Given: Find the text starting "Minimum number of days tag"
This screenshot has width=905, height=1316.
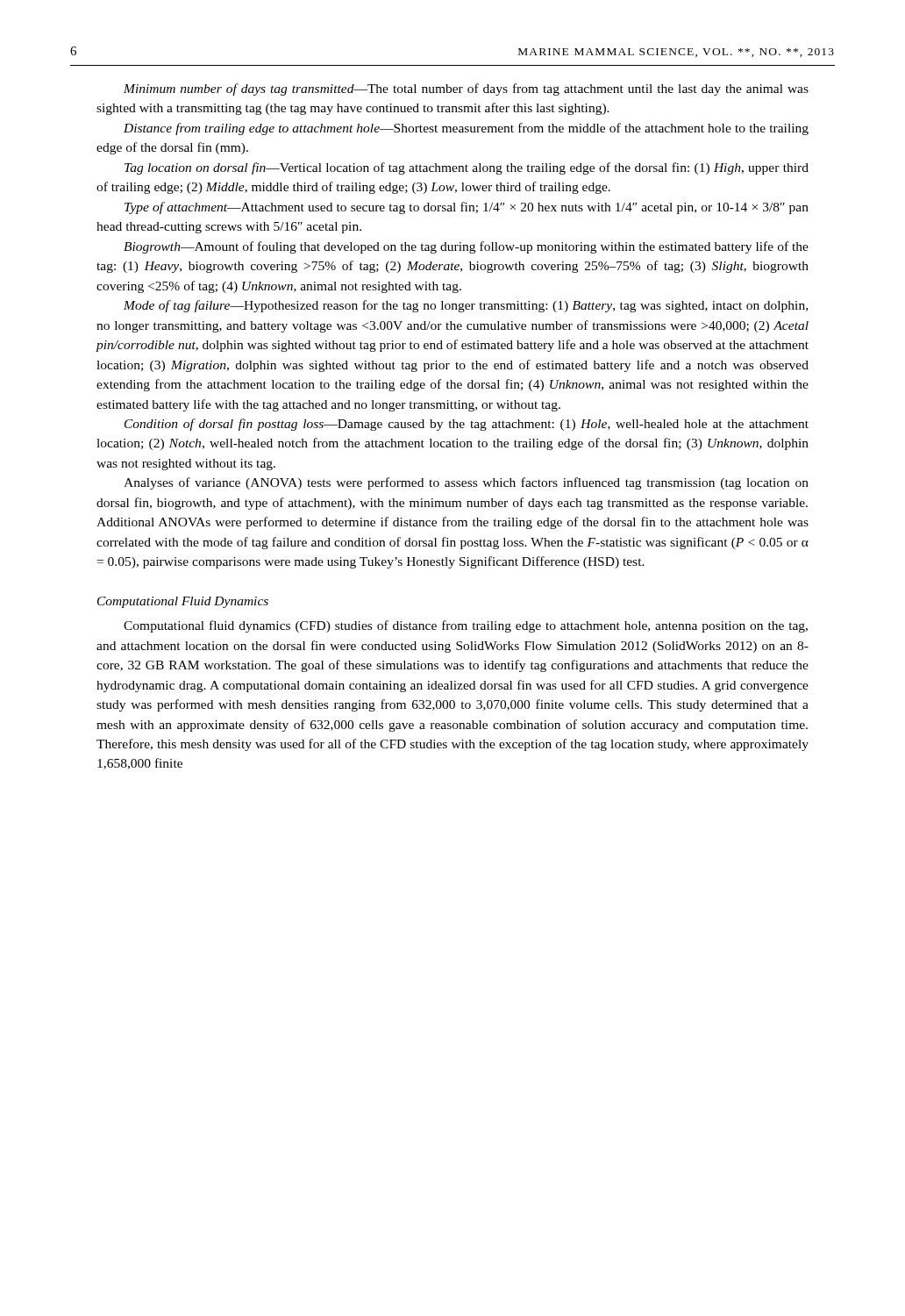Looking at the screenshot, I should [x=452, y=98].
